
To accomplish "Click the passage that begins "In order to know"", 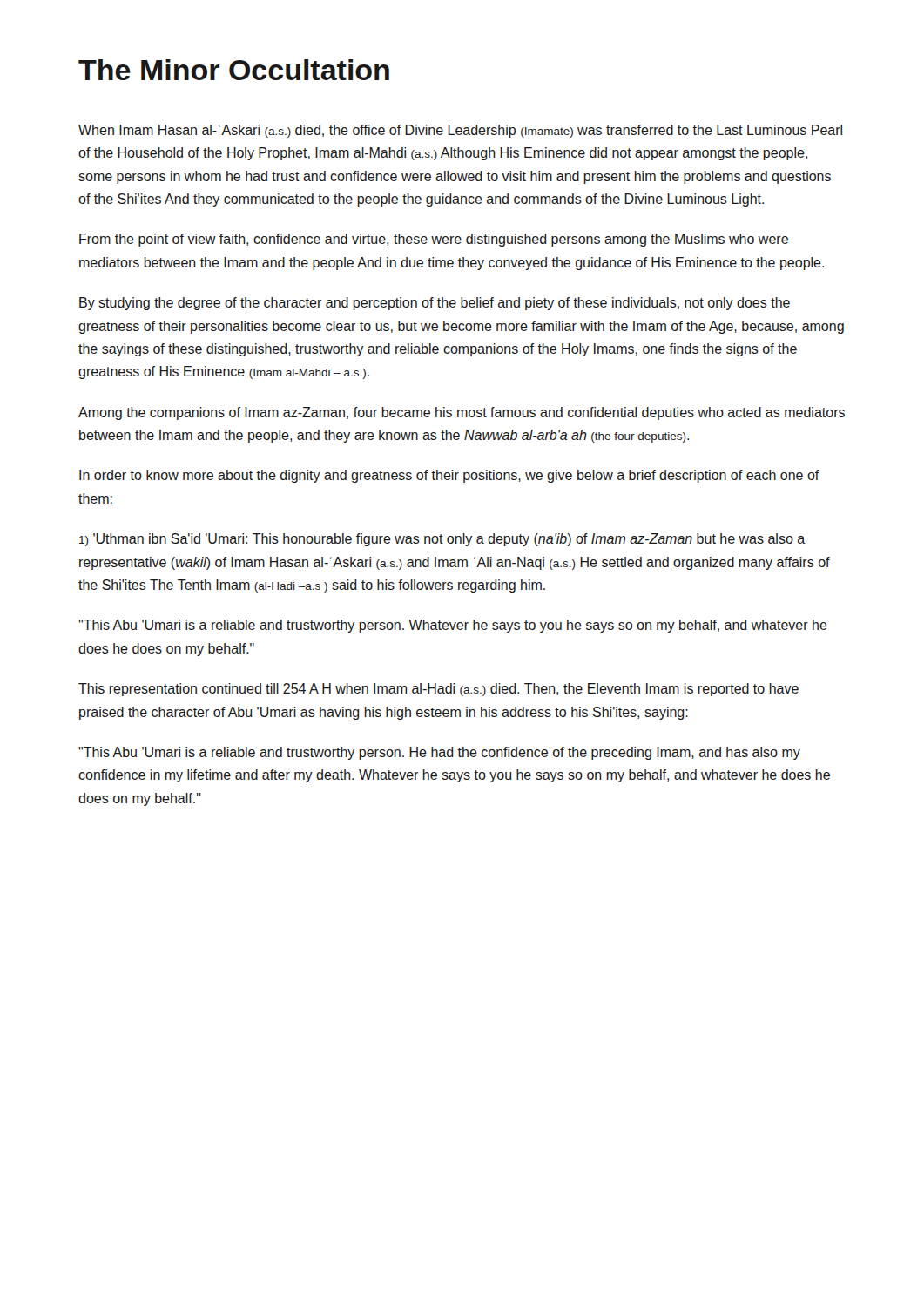I will point(449,487).
